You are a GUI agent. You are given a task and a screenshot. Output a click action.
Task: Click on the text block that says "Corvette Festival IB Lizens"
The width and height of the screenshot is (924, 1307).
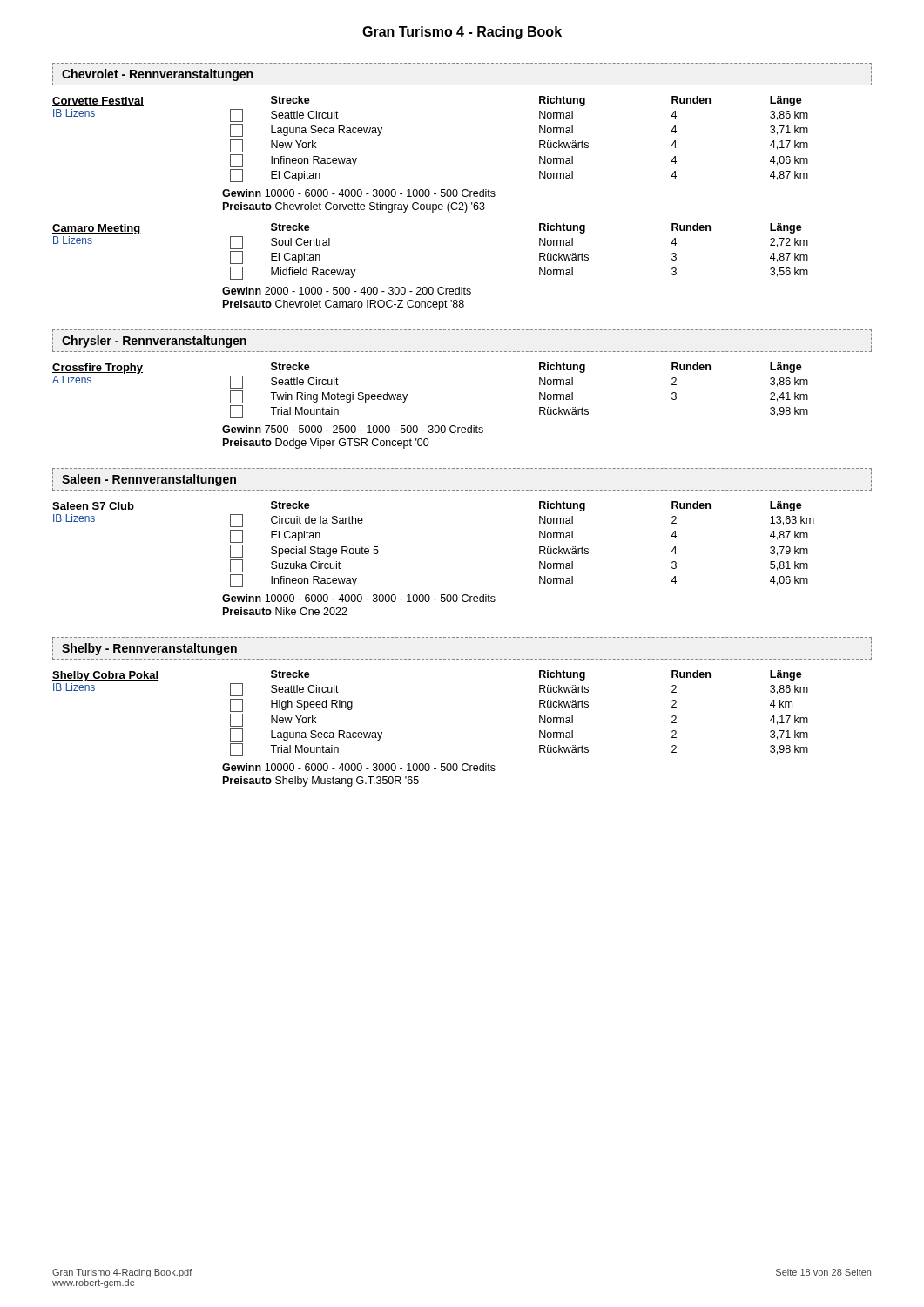(98, 102)
